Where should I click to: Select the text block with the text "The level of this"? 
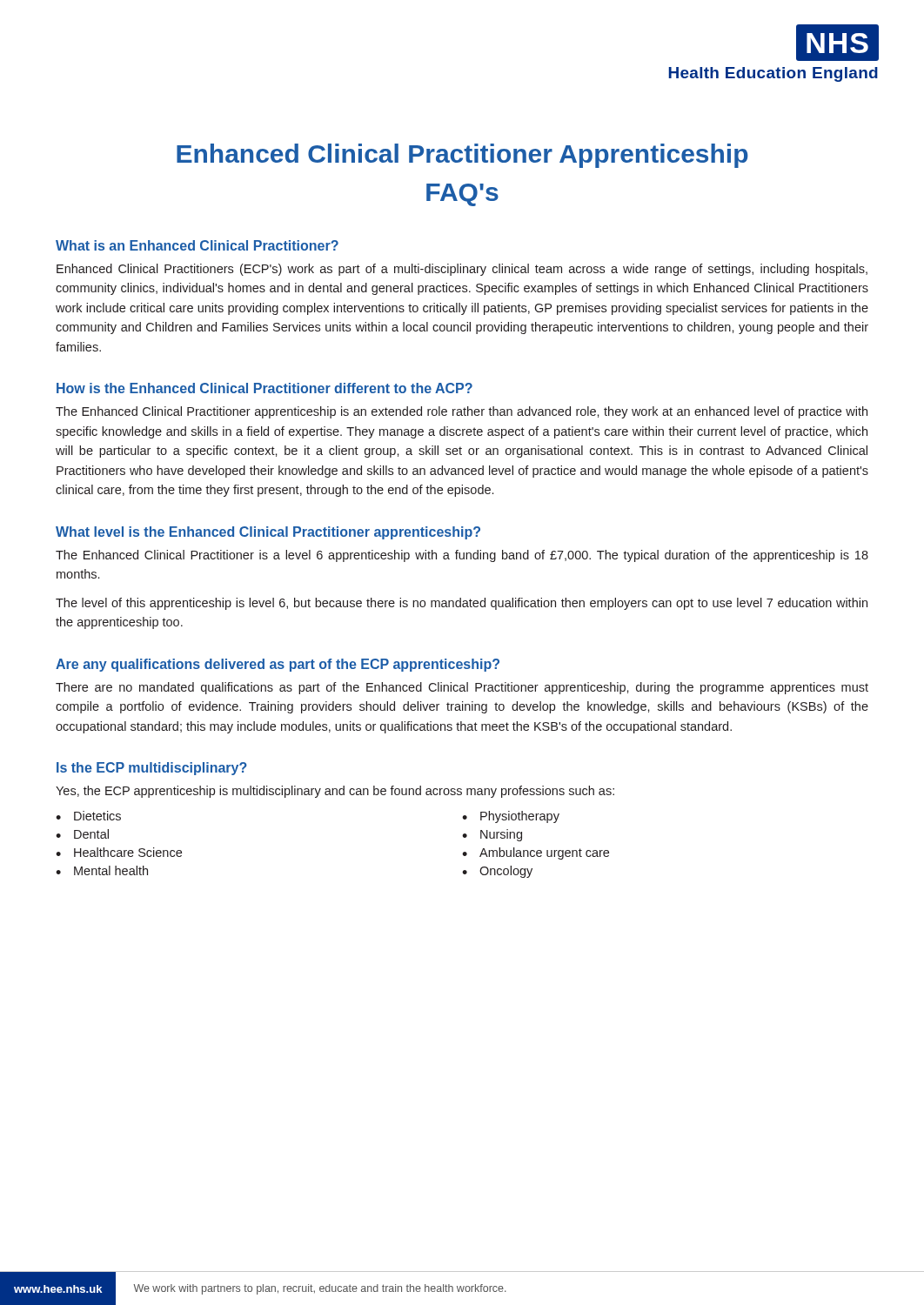point(462,612)
